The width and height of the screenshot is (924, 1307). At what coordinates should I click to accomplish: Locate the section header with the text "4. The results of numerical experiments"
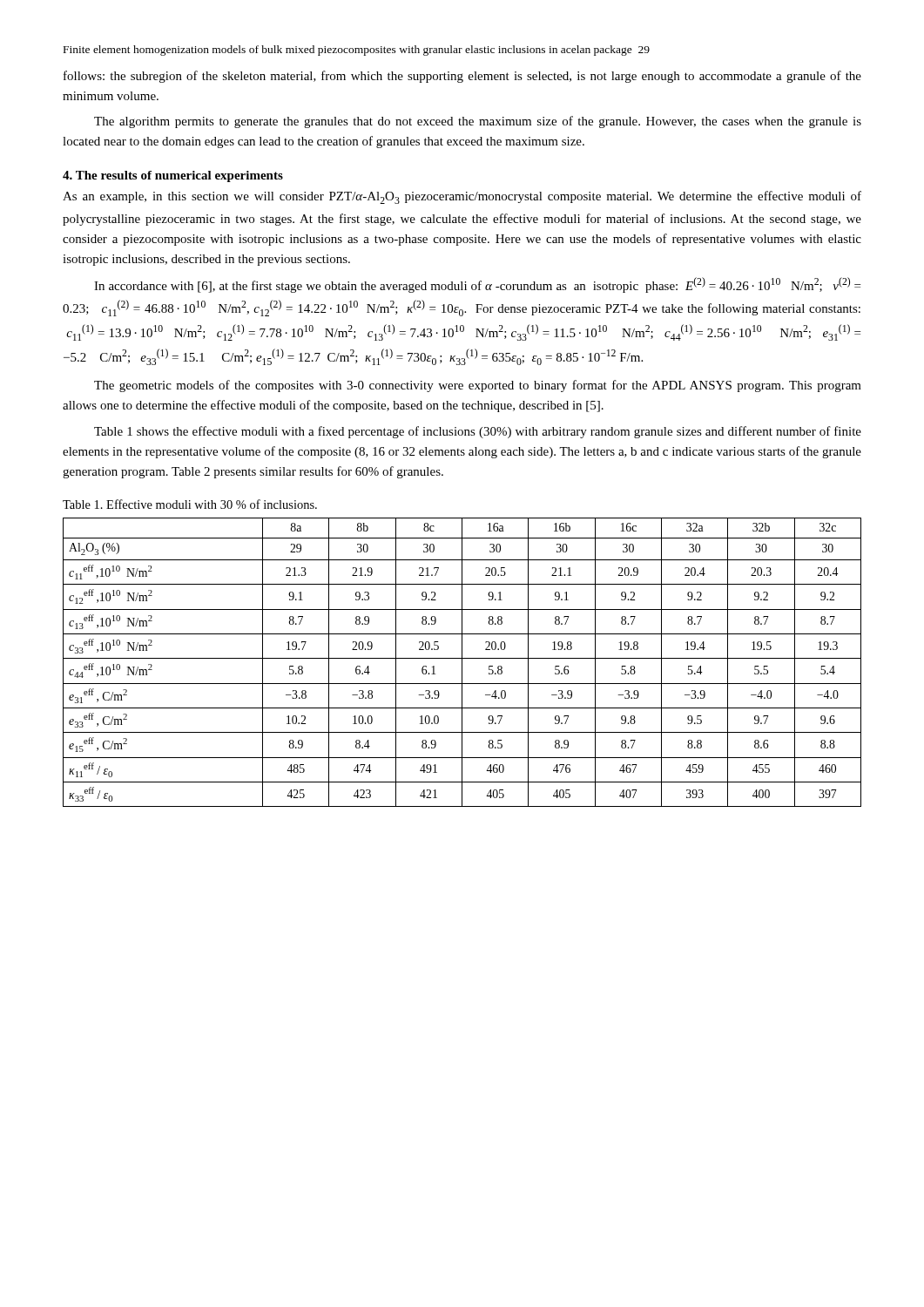[173, 175]
